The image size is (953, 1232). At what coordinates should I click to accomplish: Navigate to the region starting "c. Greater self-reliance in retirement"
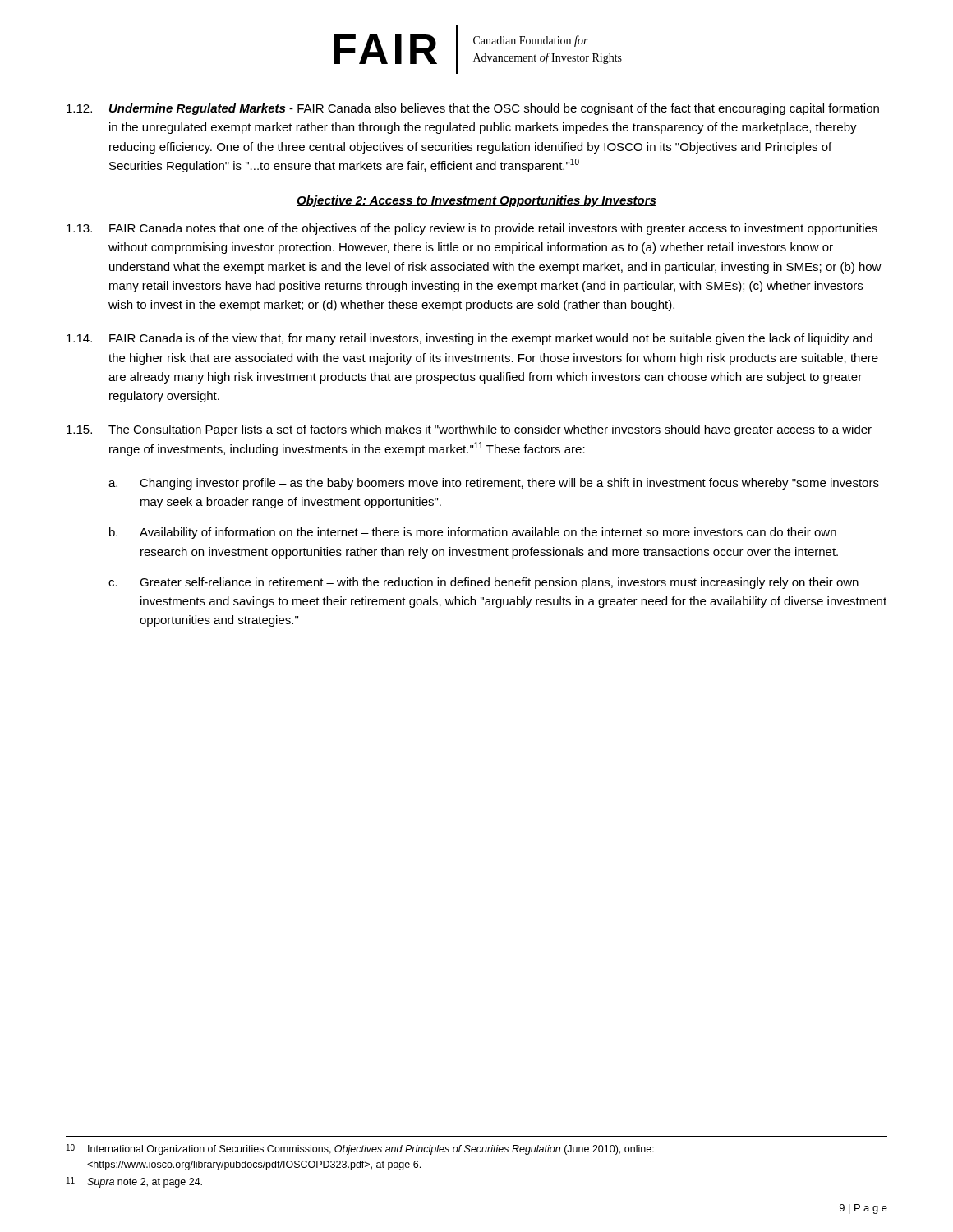[498, 601]
